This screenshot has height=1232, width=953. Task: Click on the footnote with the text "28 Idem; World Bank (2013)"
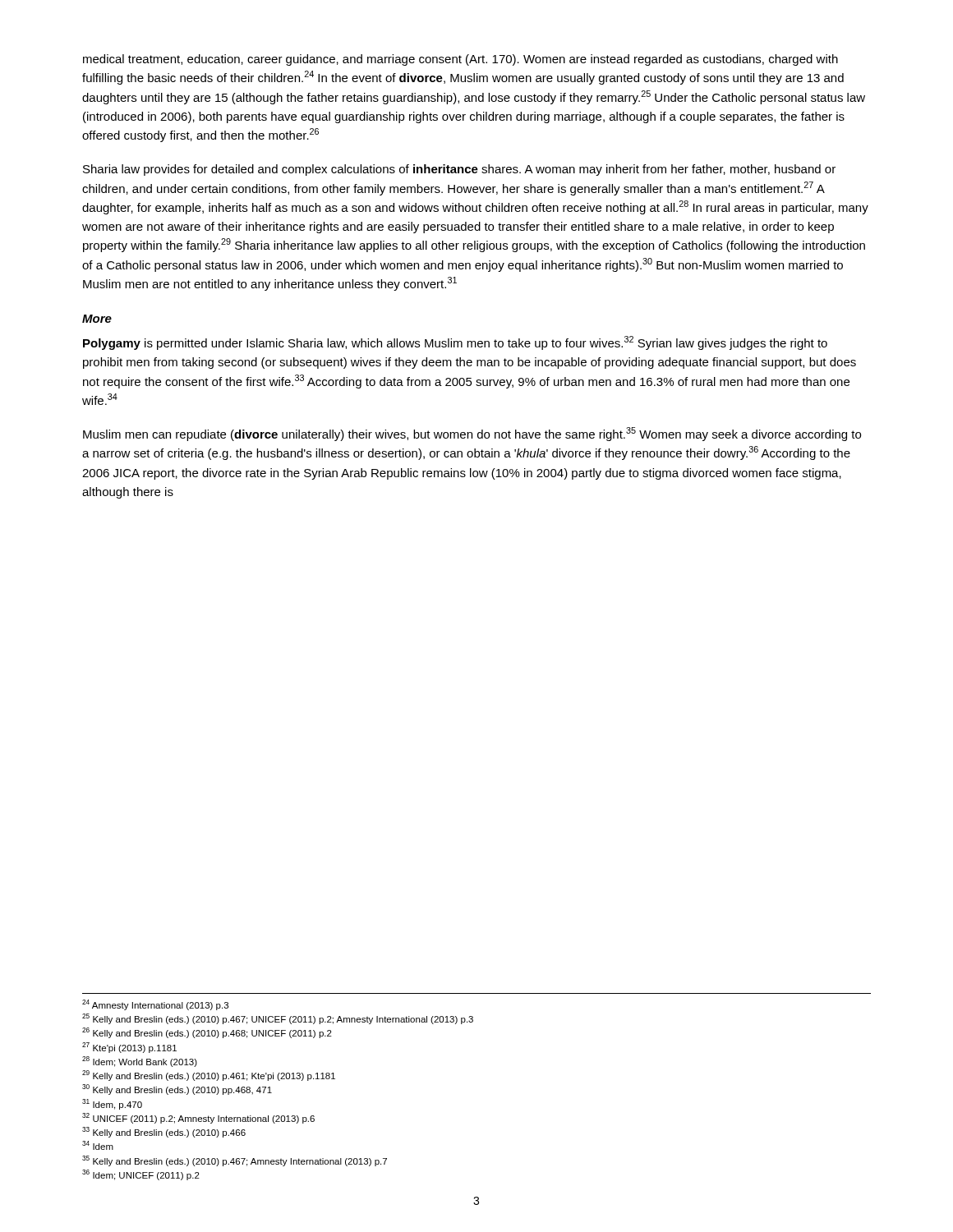(x=140, y=1061)
